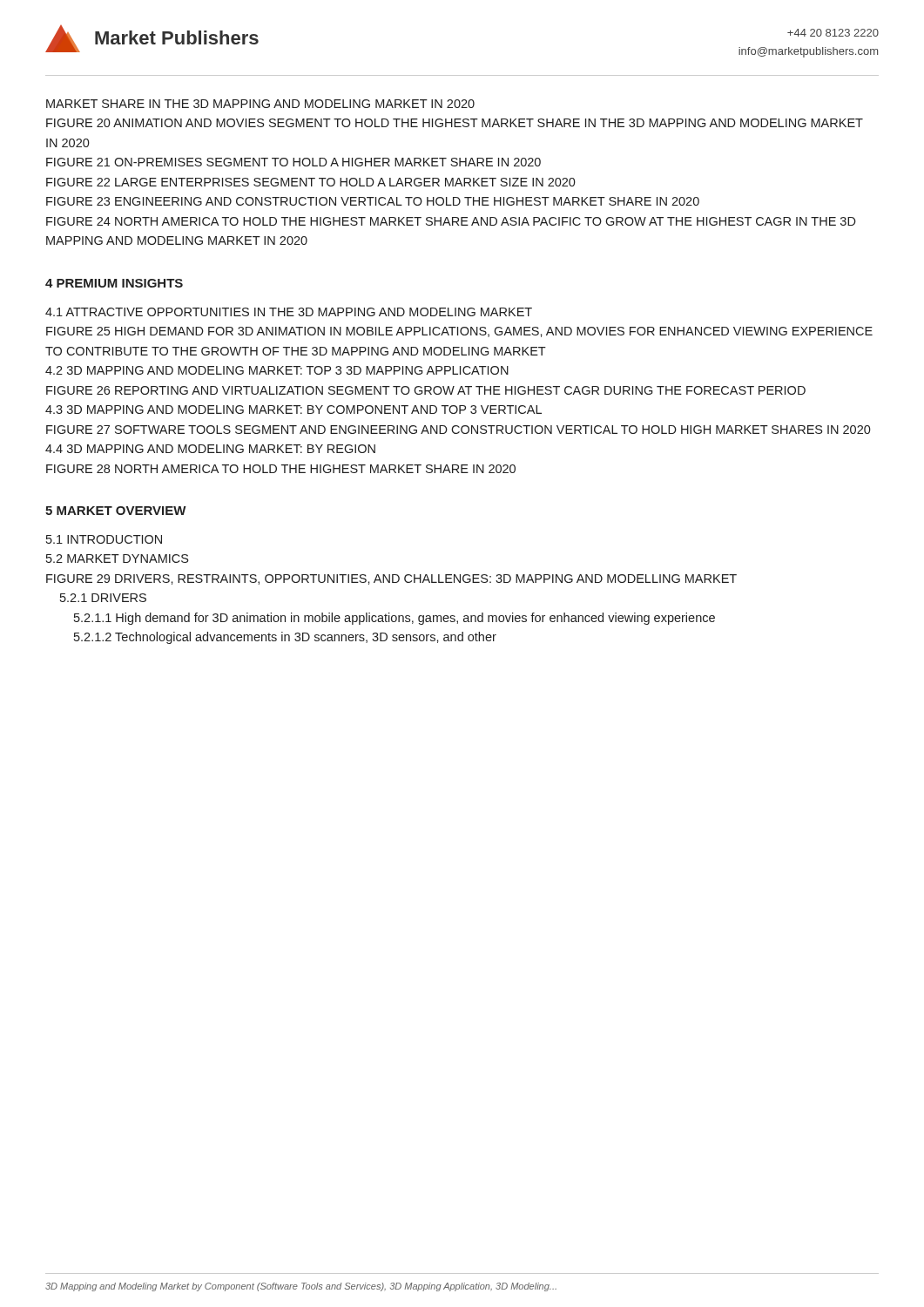Screen dimensions: 1307x924
Task: Click the passage that begins "FIGURE 22 LARGE ENTERPRISES SEGMENT TO HOLD"
Action: click(x=310, y=182)
